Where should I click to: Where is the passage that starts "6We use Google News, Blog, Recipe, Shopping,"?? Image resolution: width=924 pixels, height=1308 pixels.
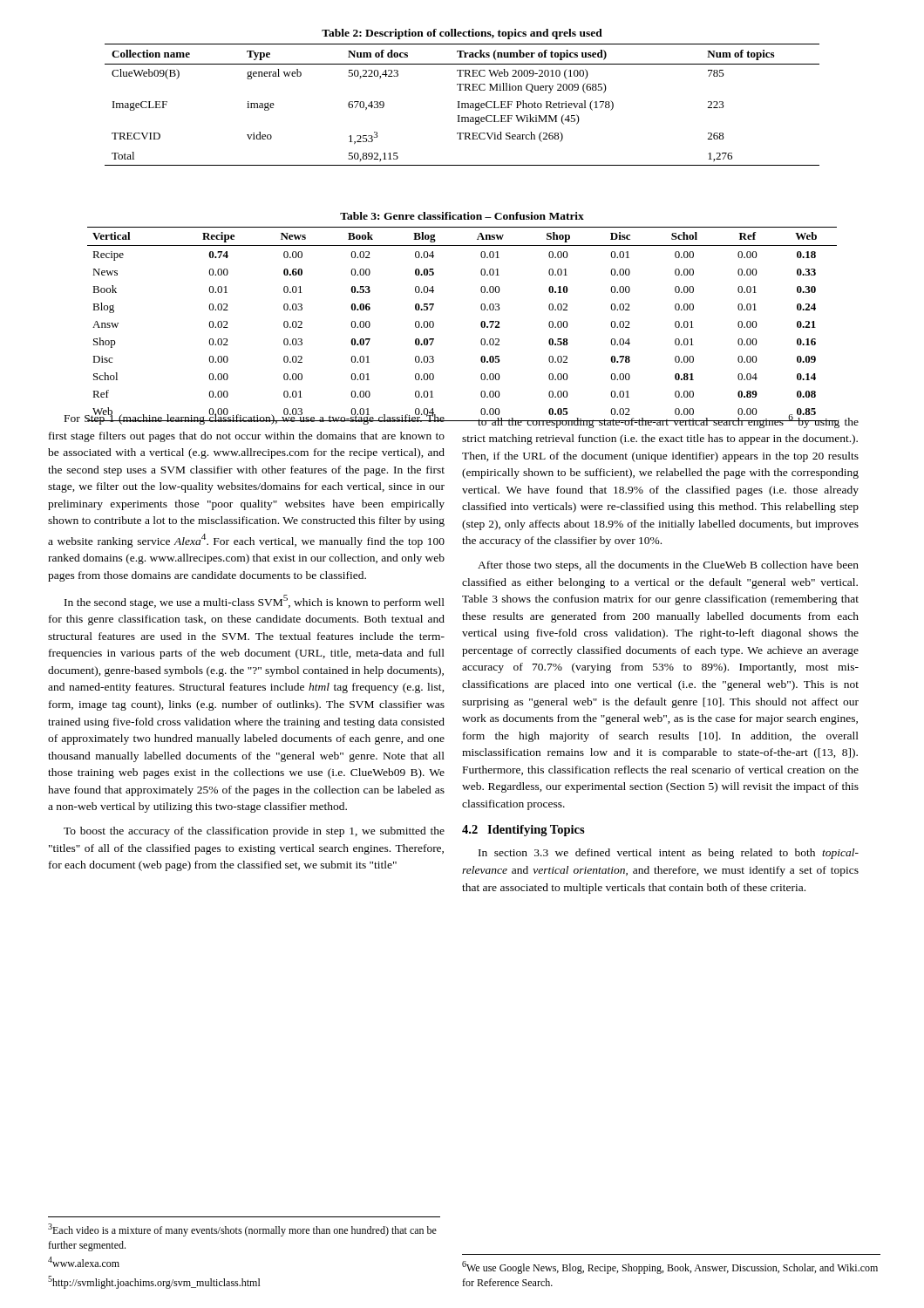tap(671, 1275)
